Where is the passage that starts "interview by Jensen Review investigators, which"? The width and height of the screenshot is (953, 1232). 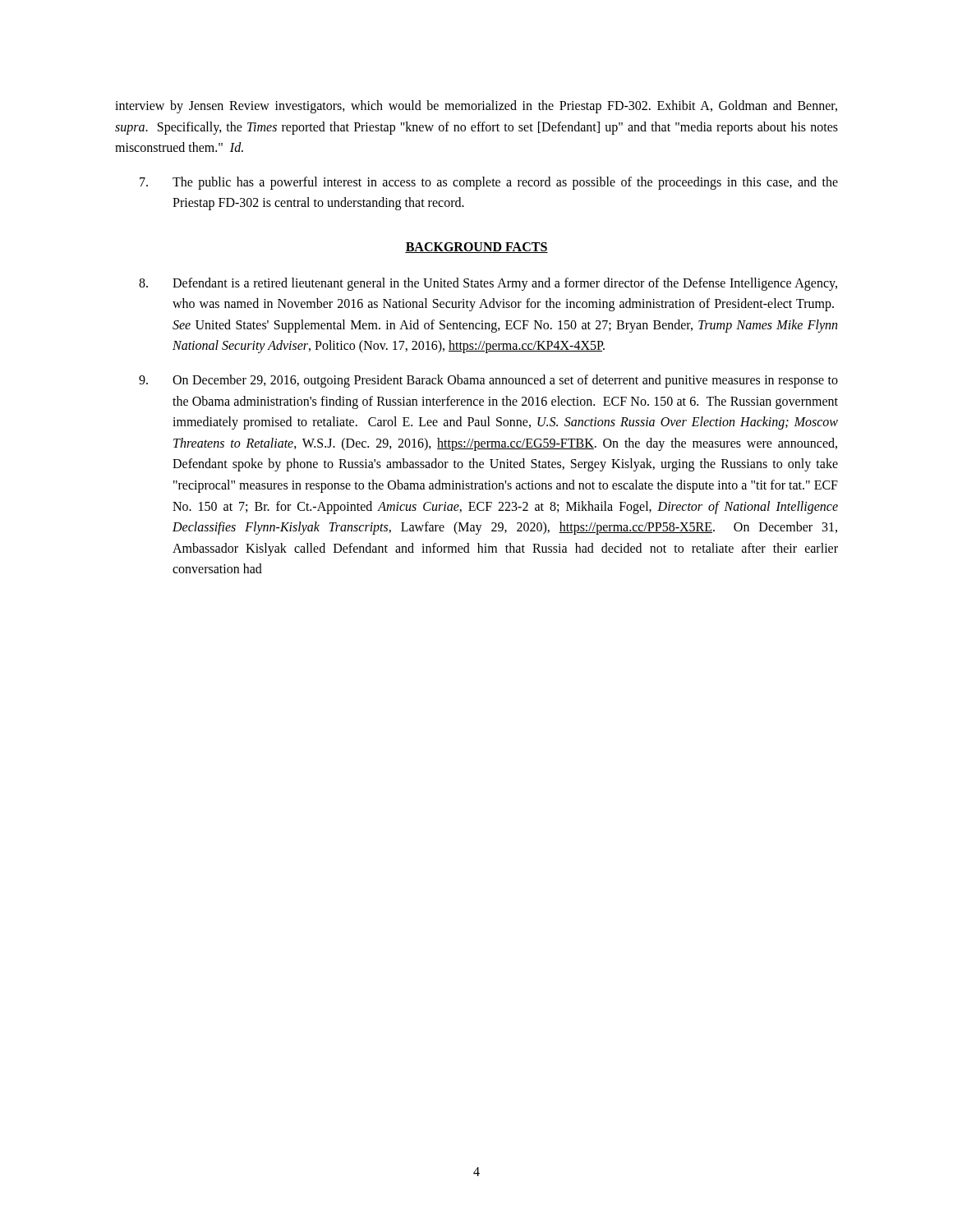[x=476, y=127]
